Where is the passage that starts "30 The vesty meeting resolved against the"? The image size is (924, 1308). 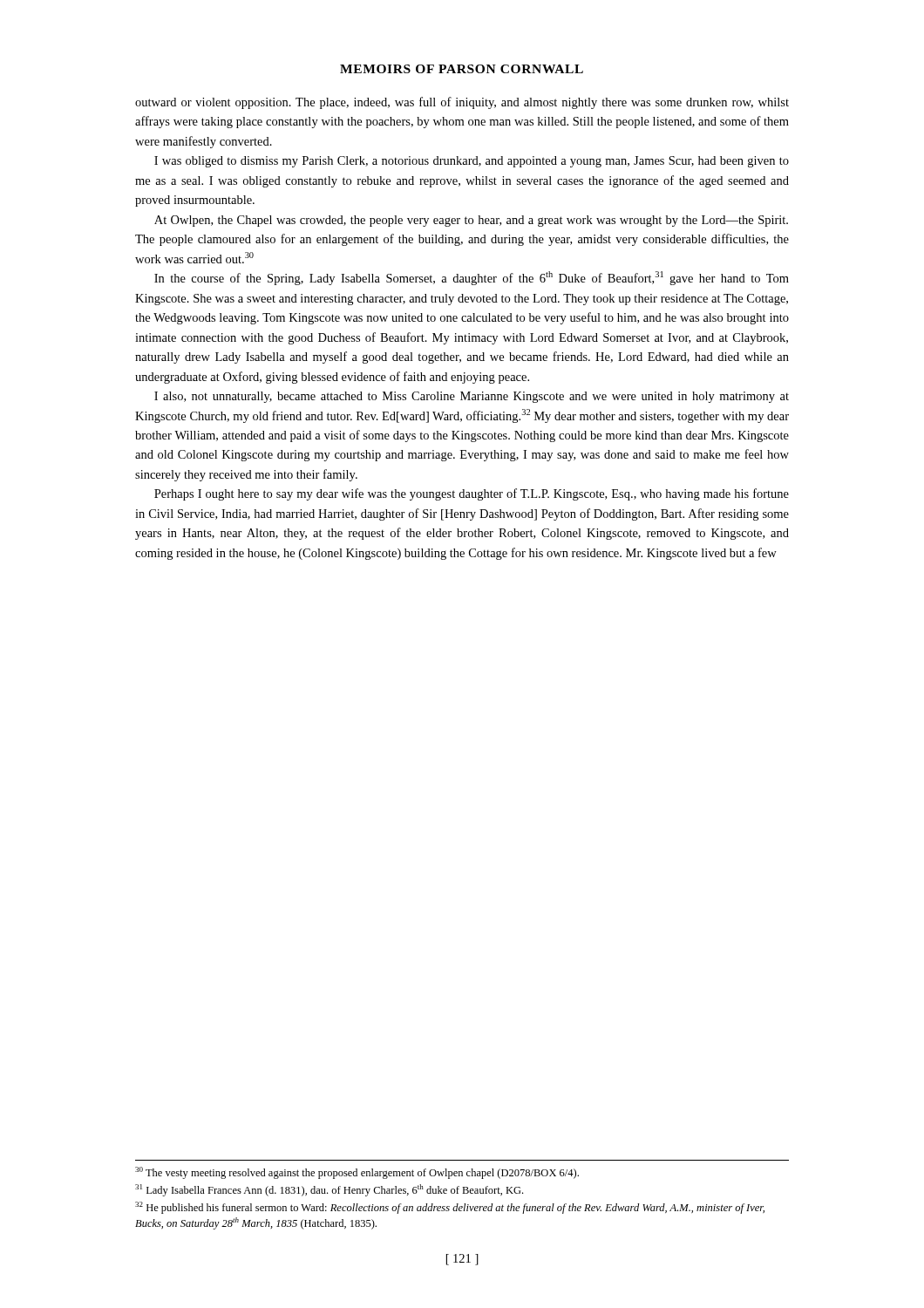357,1172
